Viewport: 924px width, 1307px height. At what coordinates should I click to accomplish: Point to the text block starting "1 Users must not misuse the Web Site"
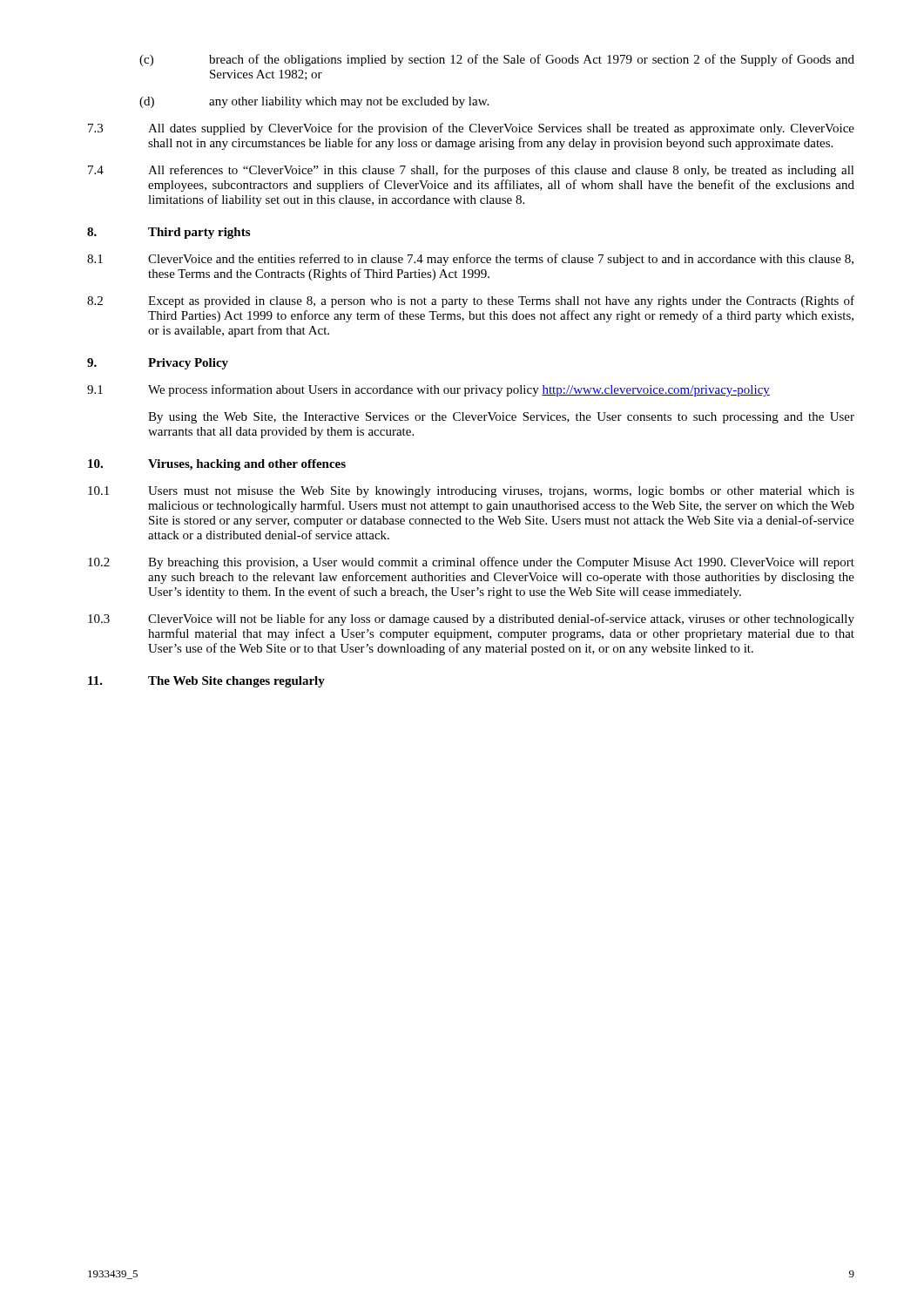[x=471, y=513]
